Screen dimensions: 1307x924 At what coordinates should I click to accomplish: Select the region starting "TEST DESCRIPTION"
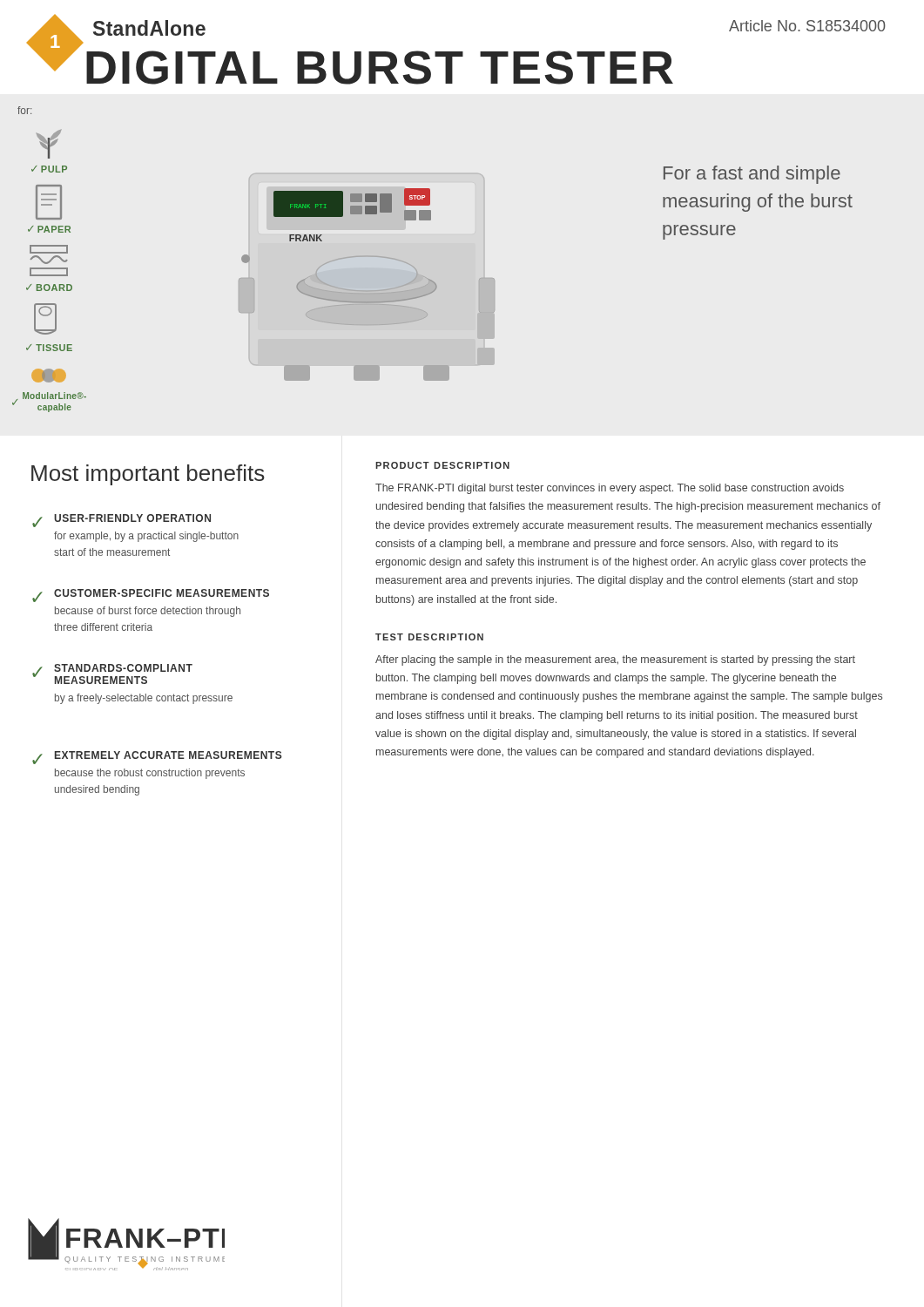click(430, 637)
